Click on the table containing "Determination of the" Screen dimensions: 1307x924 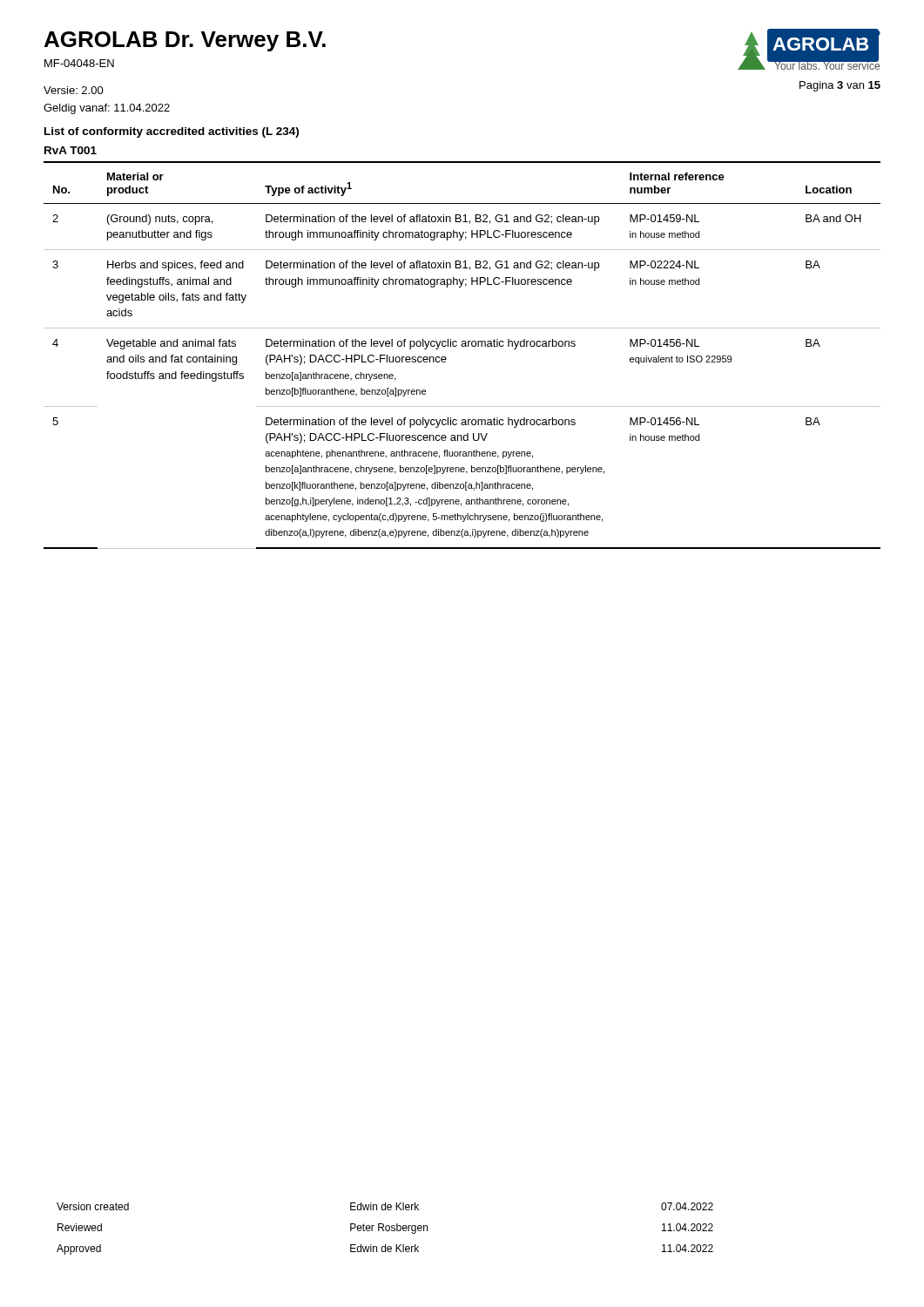tap(462, 355)
